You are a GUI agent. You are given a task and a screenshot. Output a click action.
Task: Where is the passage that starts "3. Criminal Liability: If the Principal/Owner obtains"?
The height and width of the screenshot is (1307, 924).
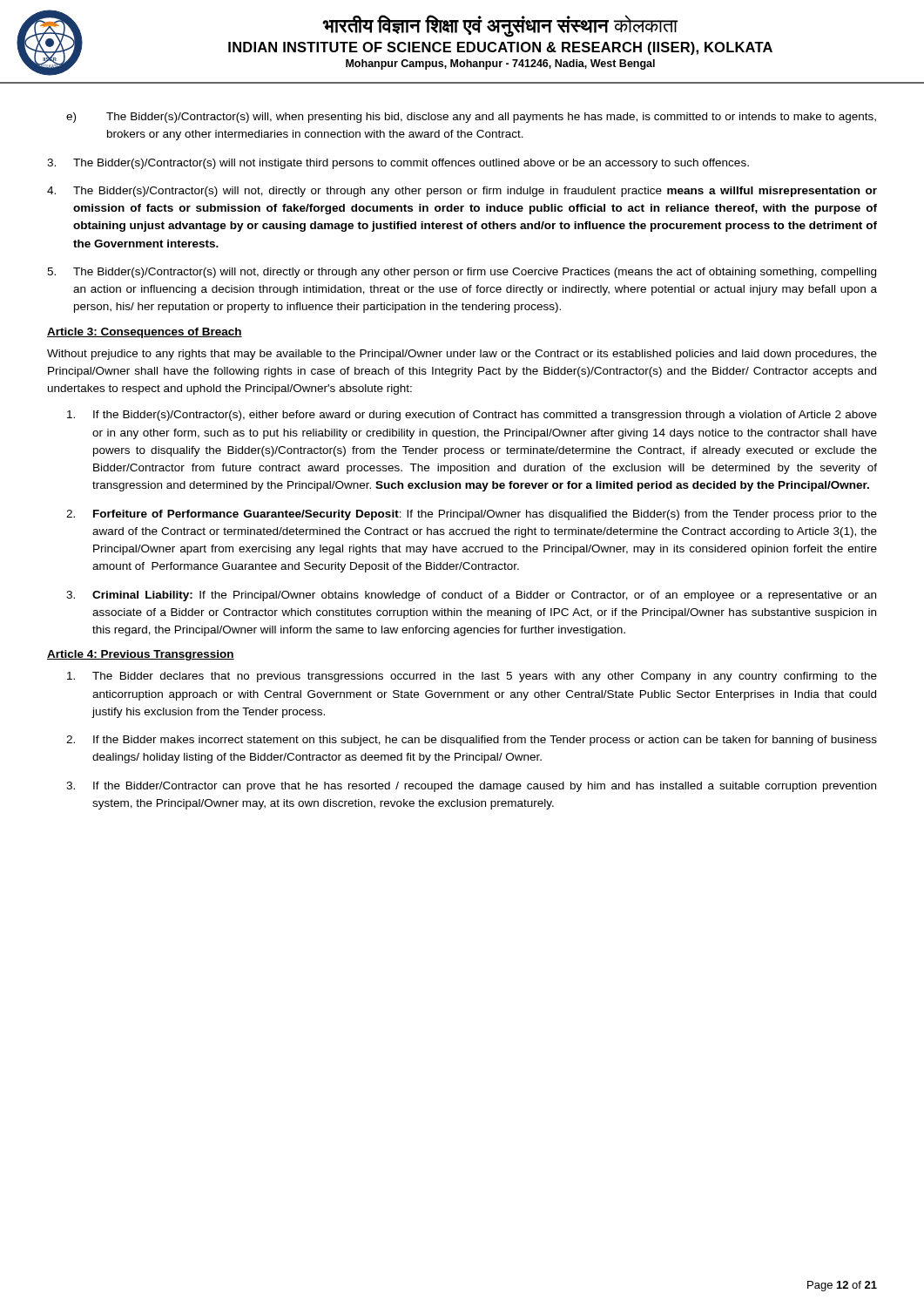[x=472, y=612]
